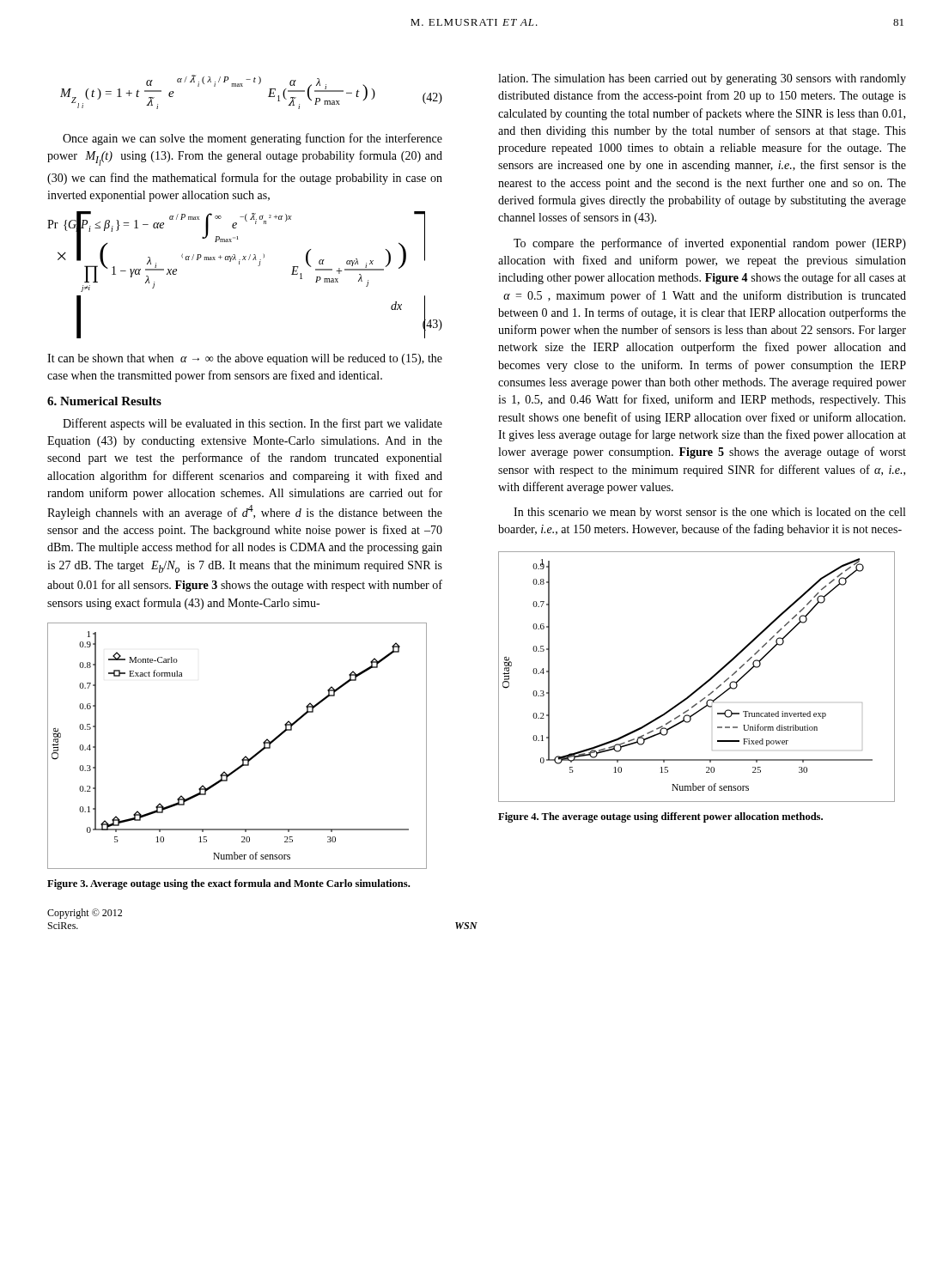Click the formula that begins "M Z l i ( t )"
The width and height of the screenshot is (949, 1288).
(251, 92)
